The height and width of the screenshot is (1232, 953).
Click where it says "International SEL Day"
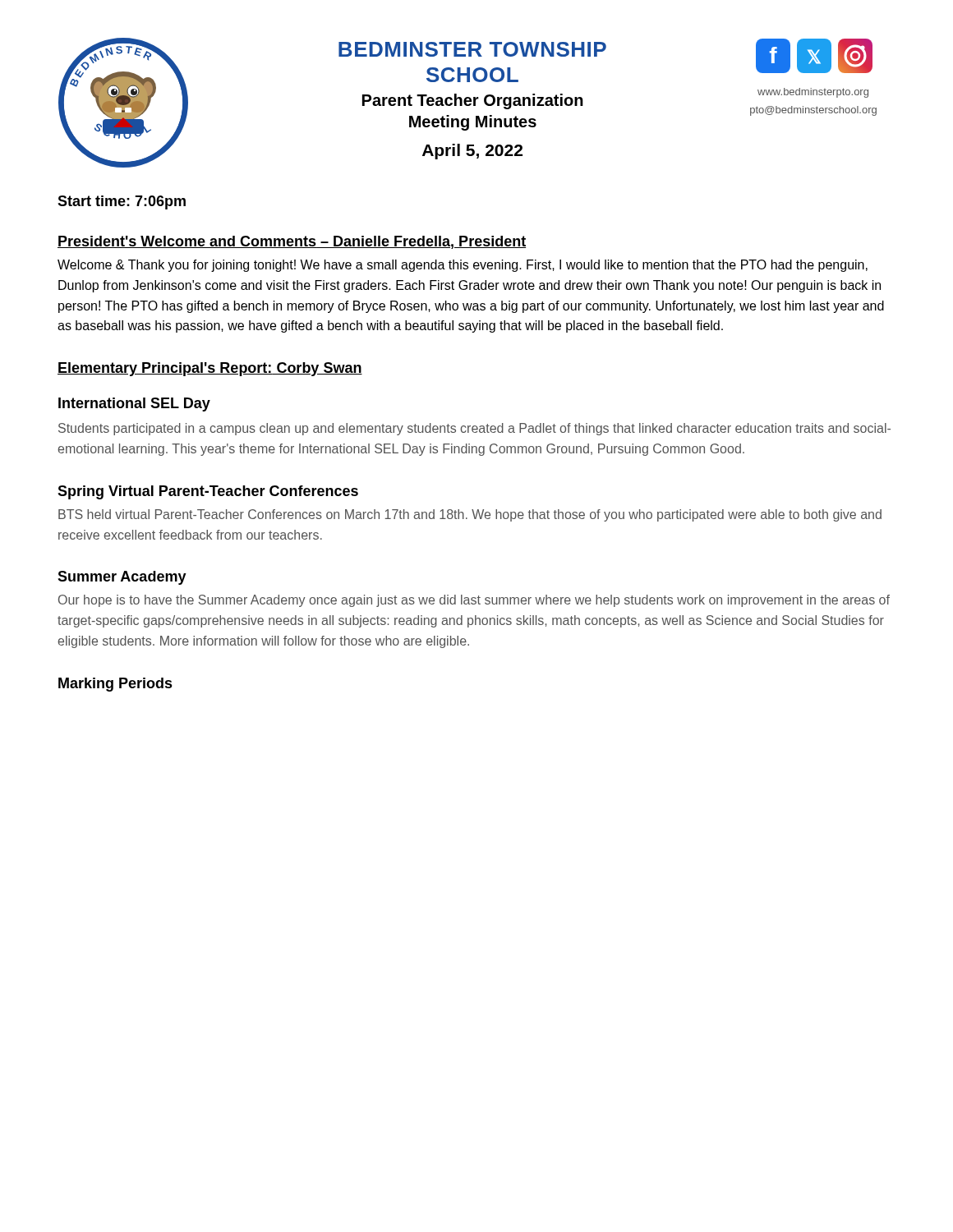(134, 403)
